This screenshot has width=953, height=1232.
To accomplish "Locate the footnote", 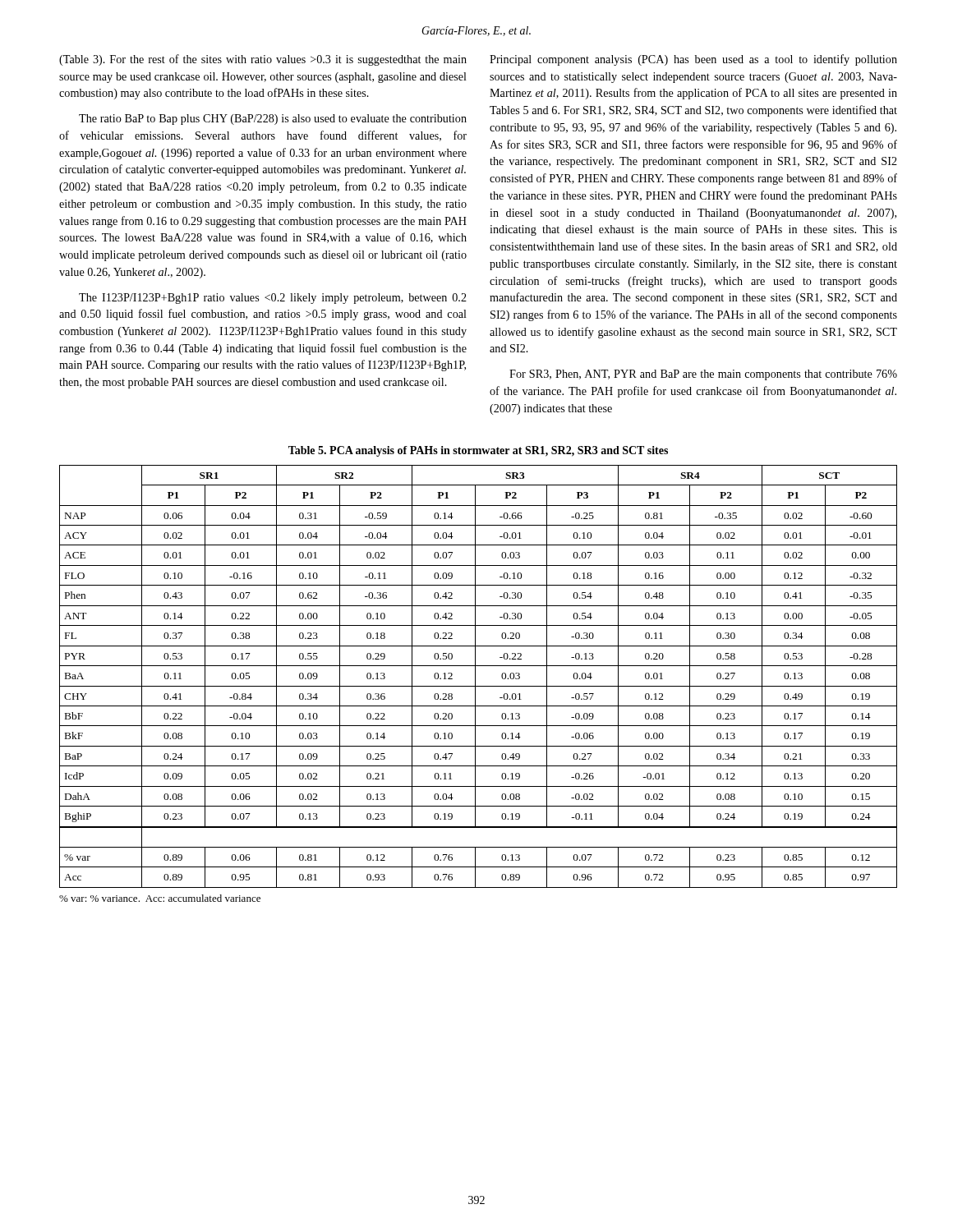I will 160,898.
